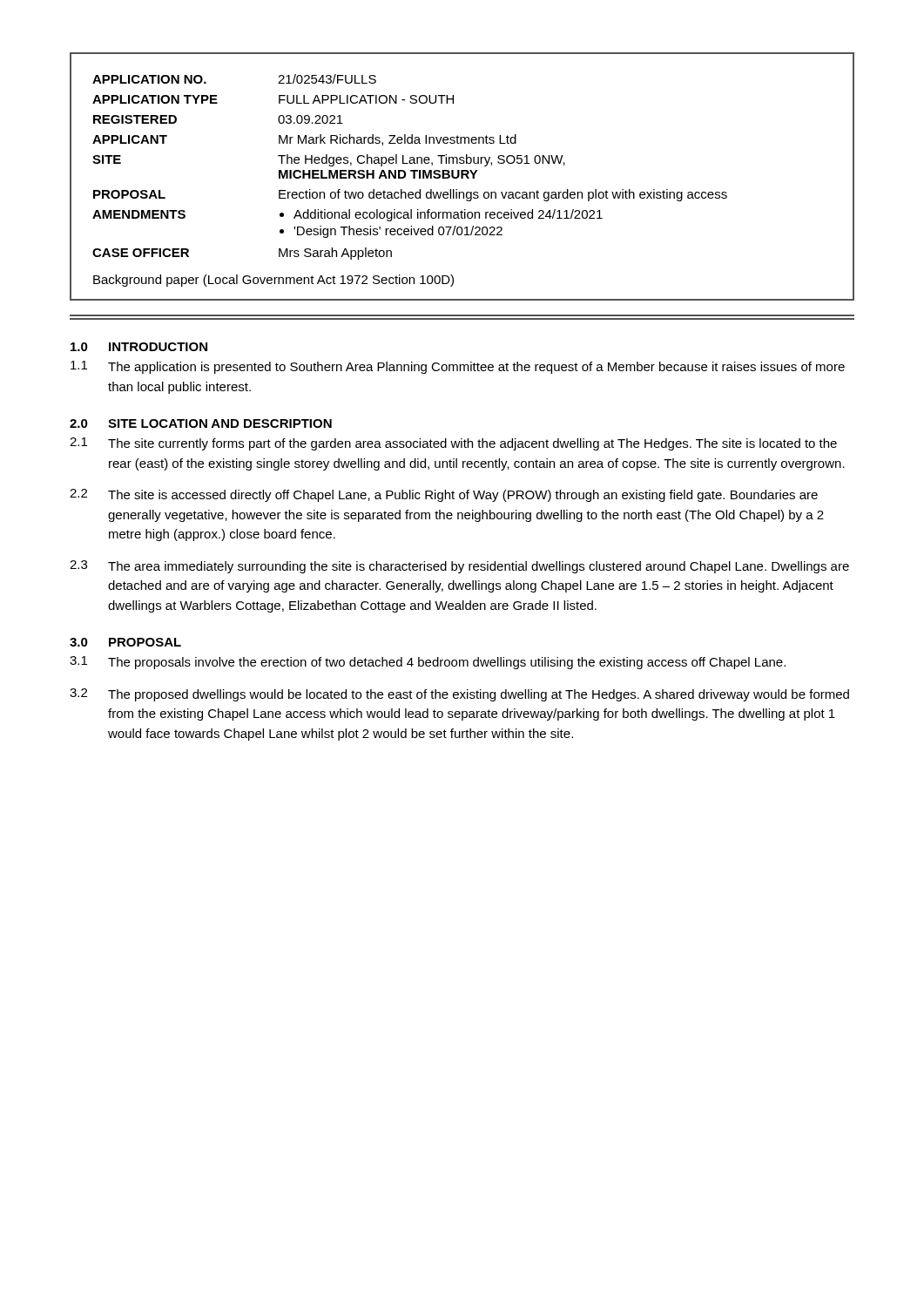Point to the text block starting "2 The site is accessed directly off Chapel"
Screen dimensions: 1307x924
pyautogui.click(x=462, y=515)
